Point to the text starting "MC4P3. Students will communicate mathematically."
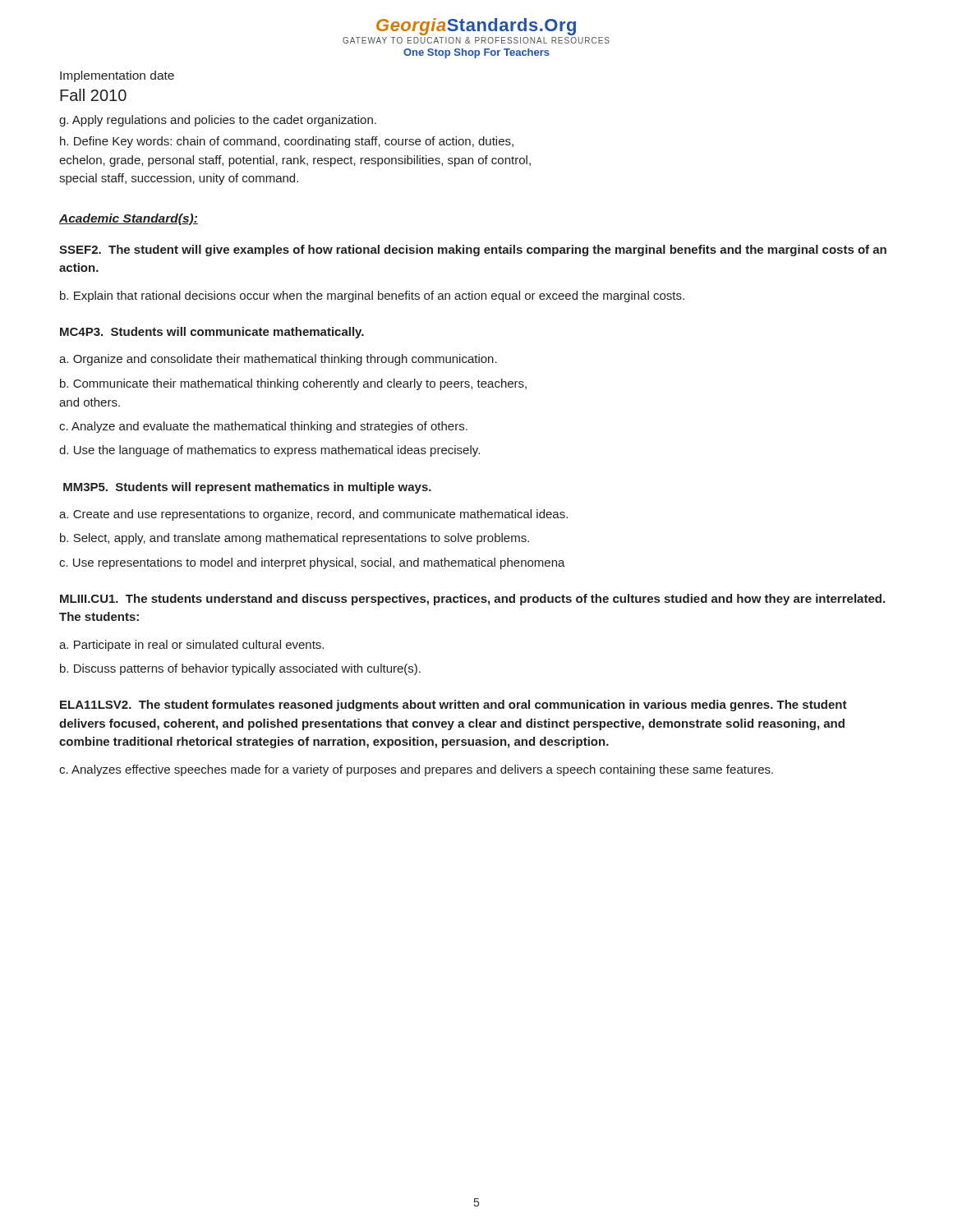 212,331
